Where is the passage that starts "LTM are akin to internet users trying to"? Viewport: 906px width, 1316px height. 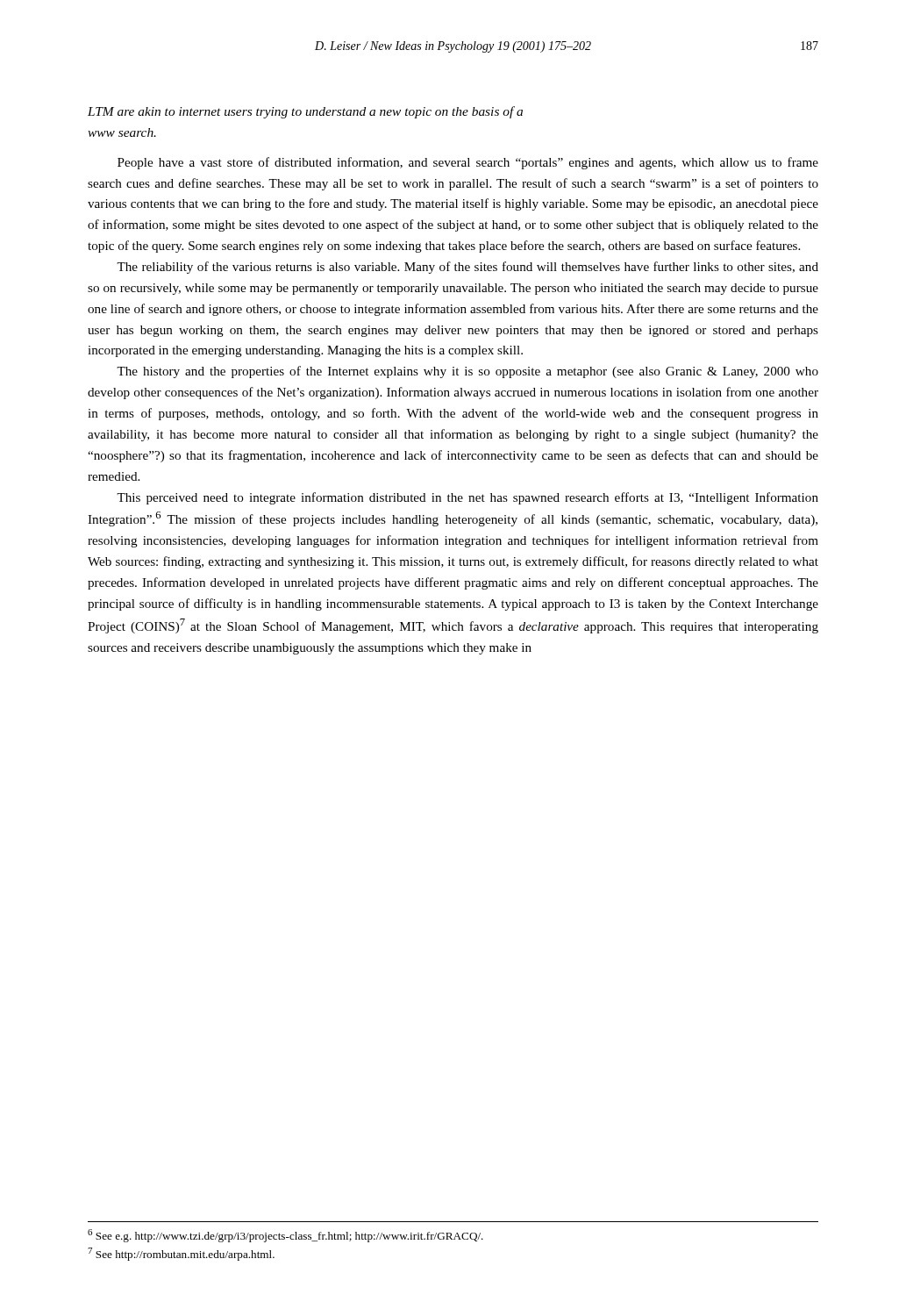[306, 121]
